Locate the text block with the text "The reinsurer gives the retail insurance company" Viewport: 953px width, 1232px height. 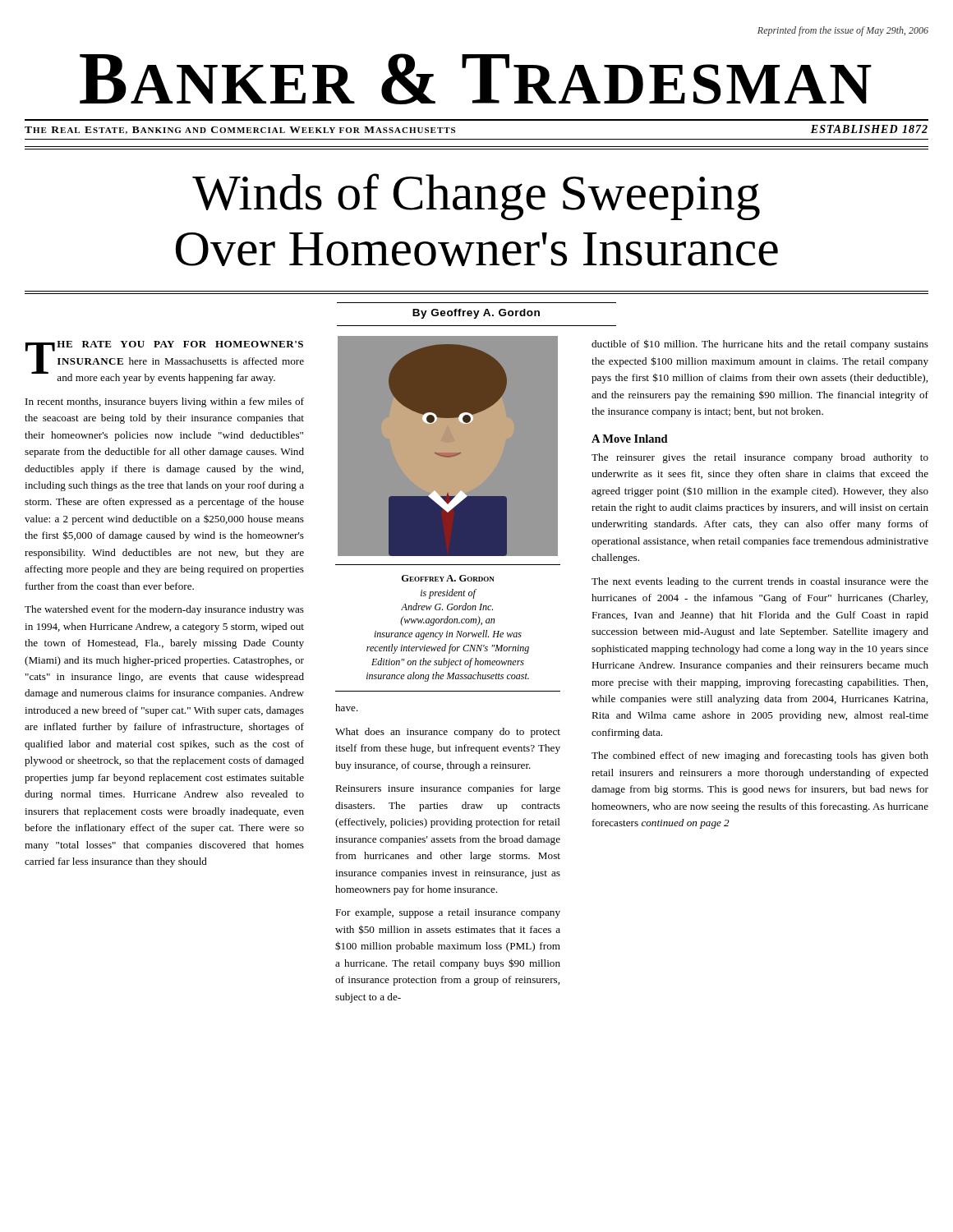point(760,640)
